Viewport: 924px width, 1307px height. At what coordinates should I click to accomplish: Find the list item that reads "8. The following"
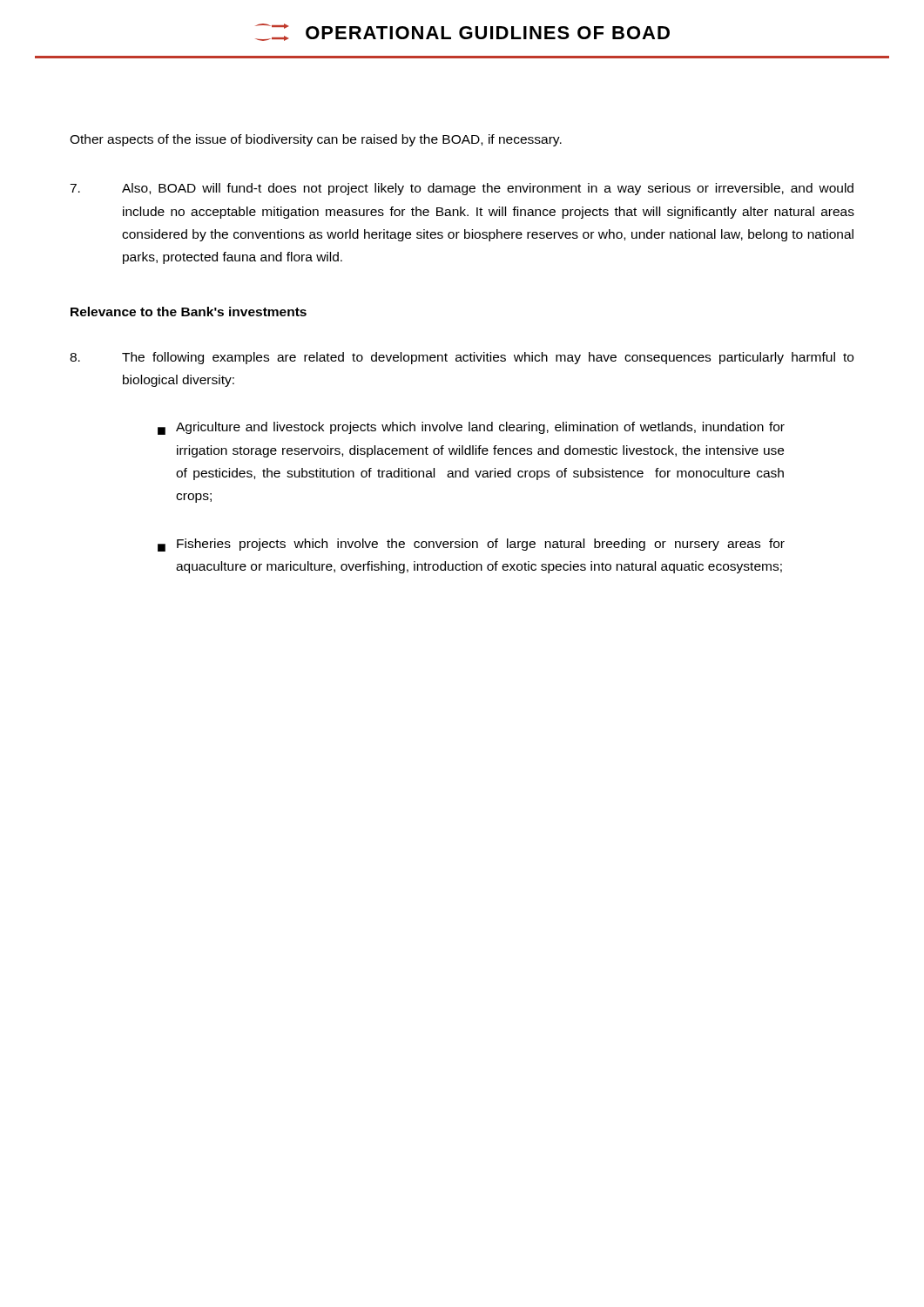click(462, 369)
